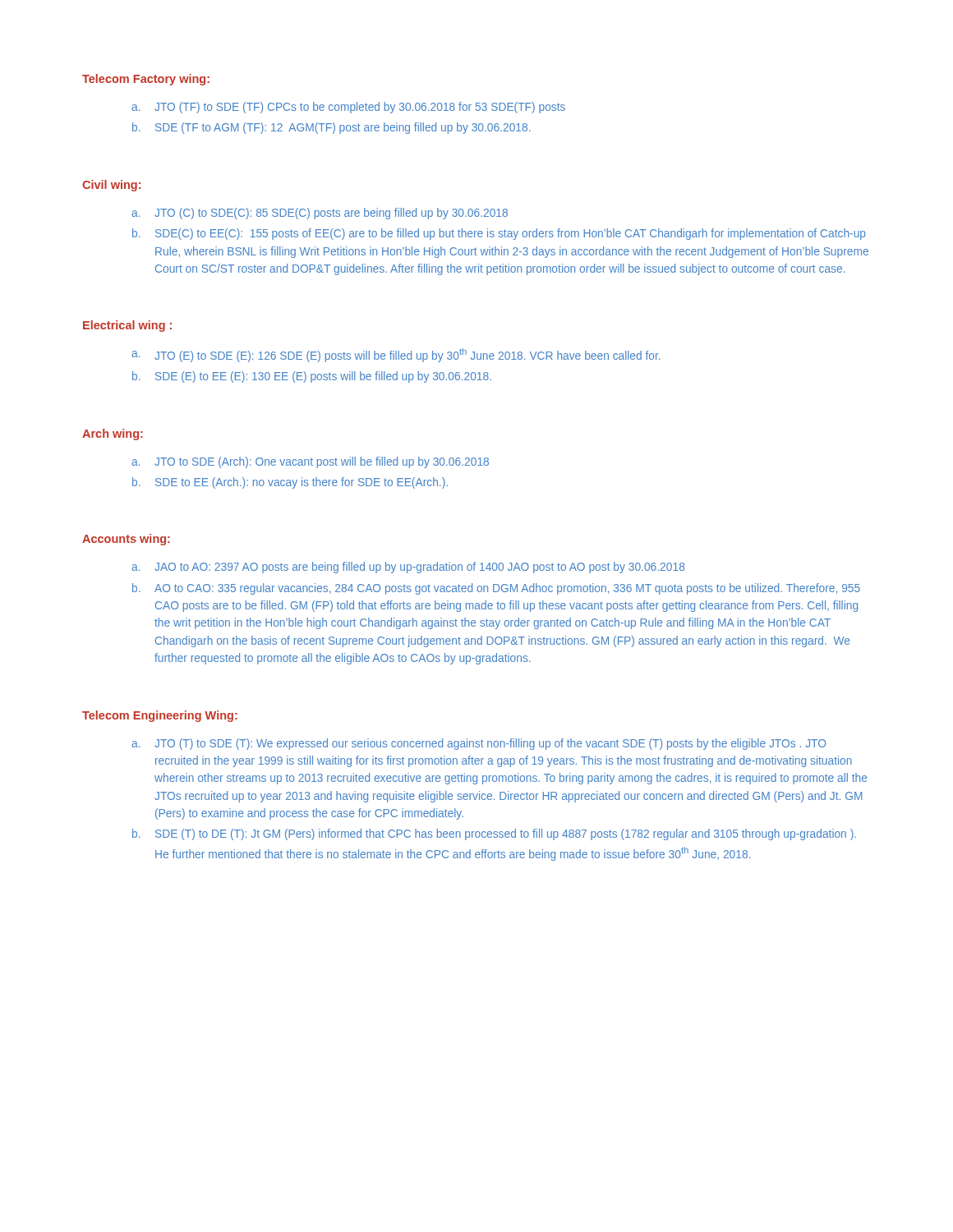The height and width of the screenshot is (1232, 953).
Task: Find the block on this page that starts "b. SDE (E) to EE (E):"
Action: click(501, 377)
